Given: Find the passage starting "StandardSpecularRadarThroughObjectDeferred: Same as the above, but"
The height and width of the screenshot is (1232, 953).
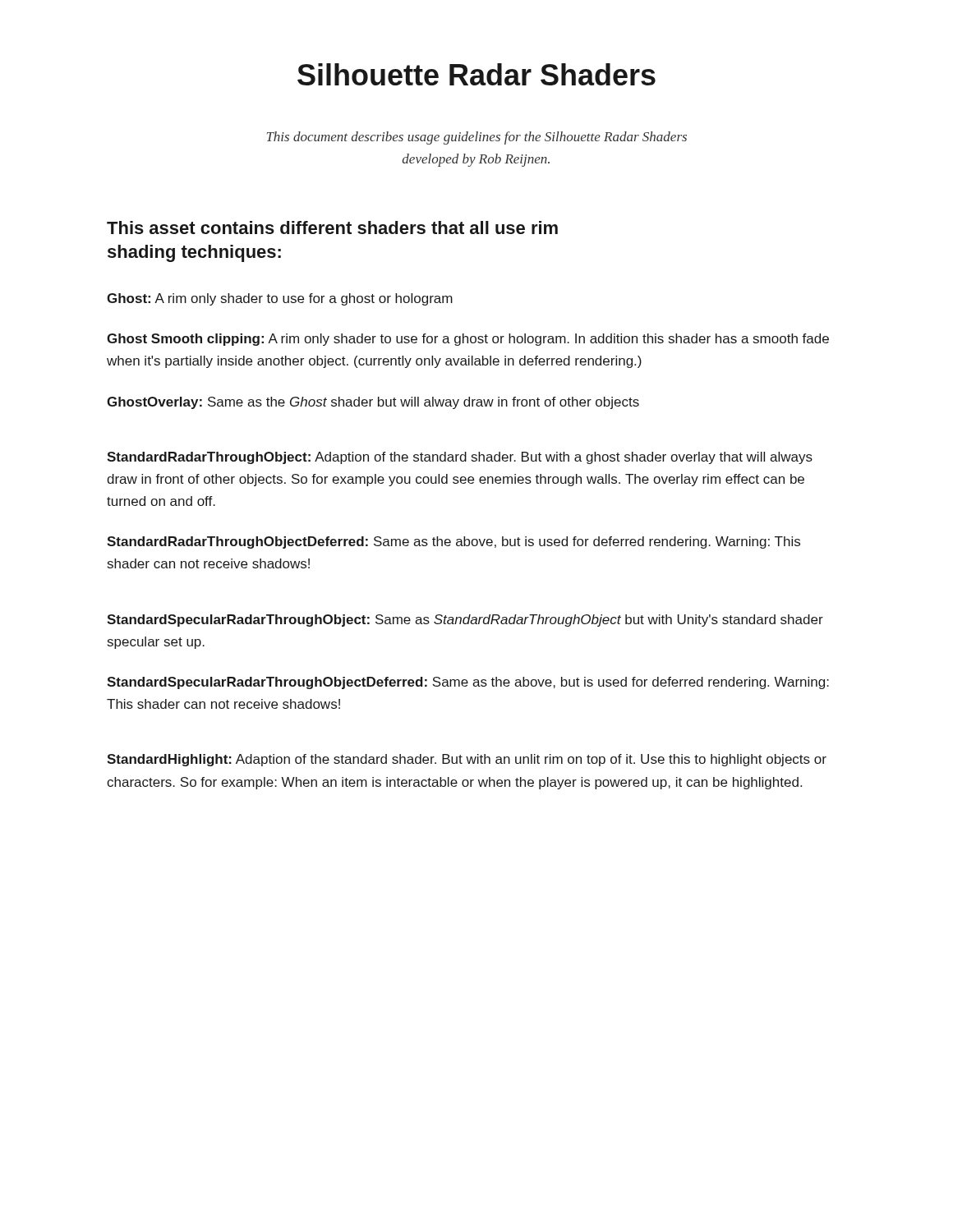Looking at the screenshot, I should tap(468, 693).
